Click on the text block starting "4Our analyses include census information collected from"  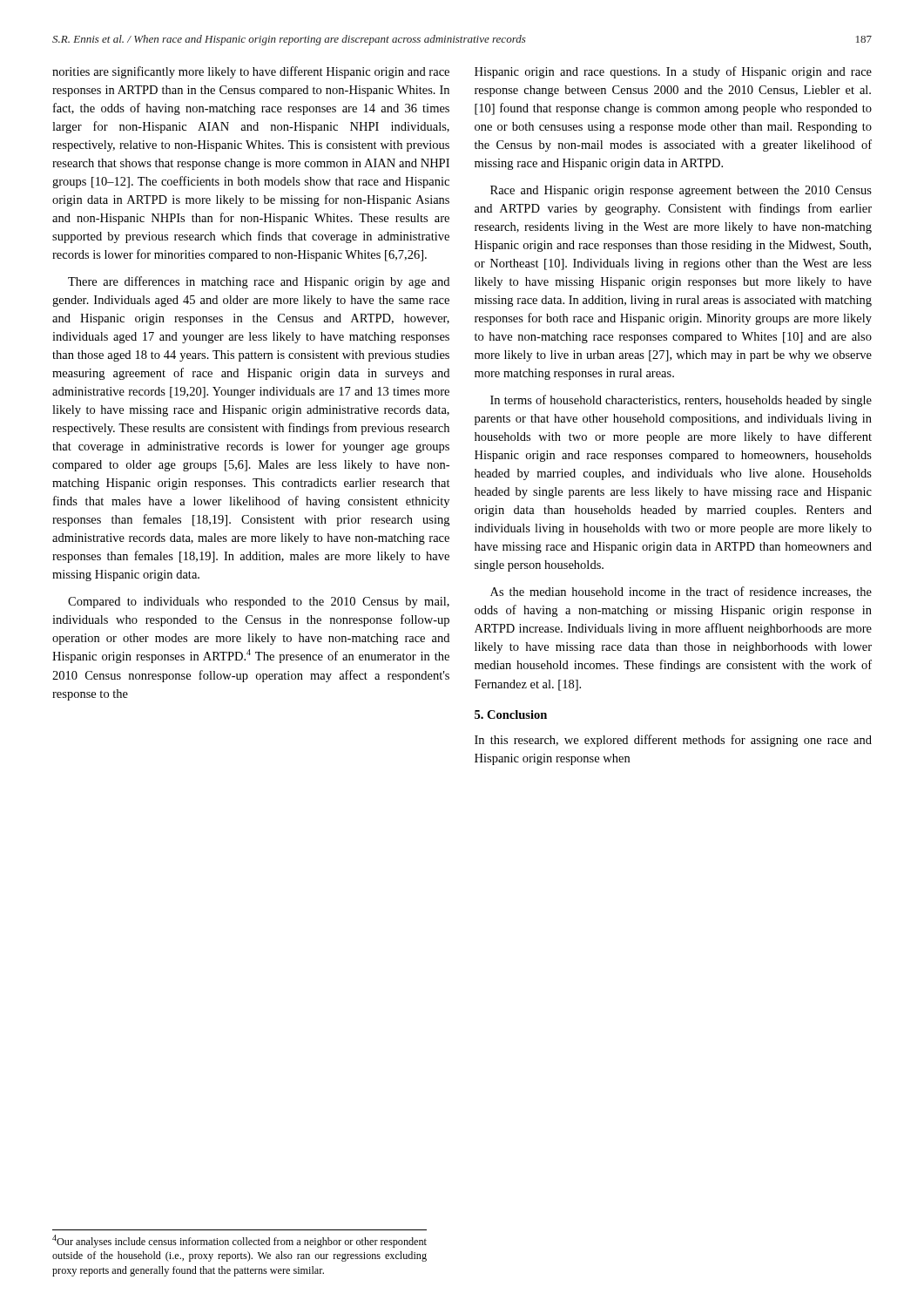point(240,1255)
